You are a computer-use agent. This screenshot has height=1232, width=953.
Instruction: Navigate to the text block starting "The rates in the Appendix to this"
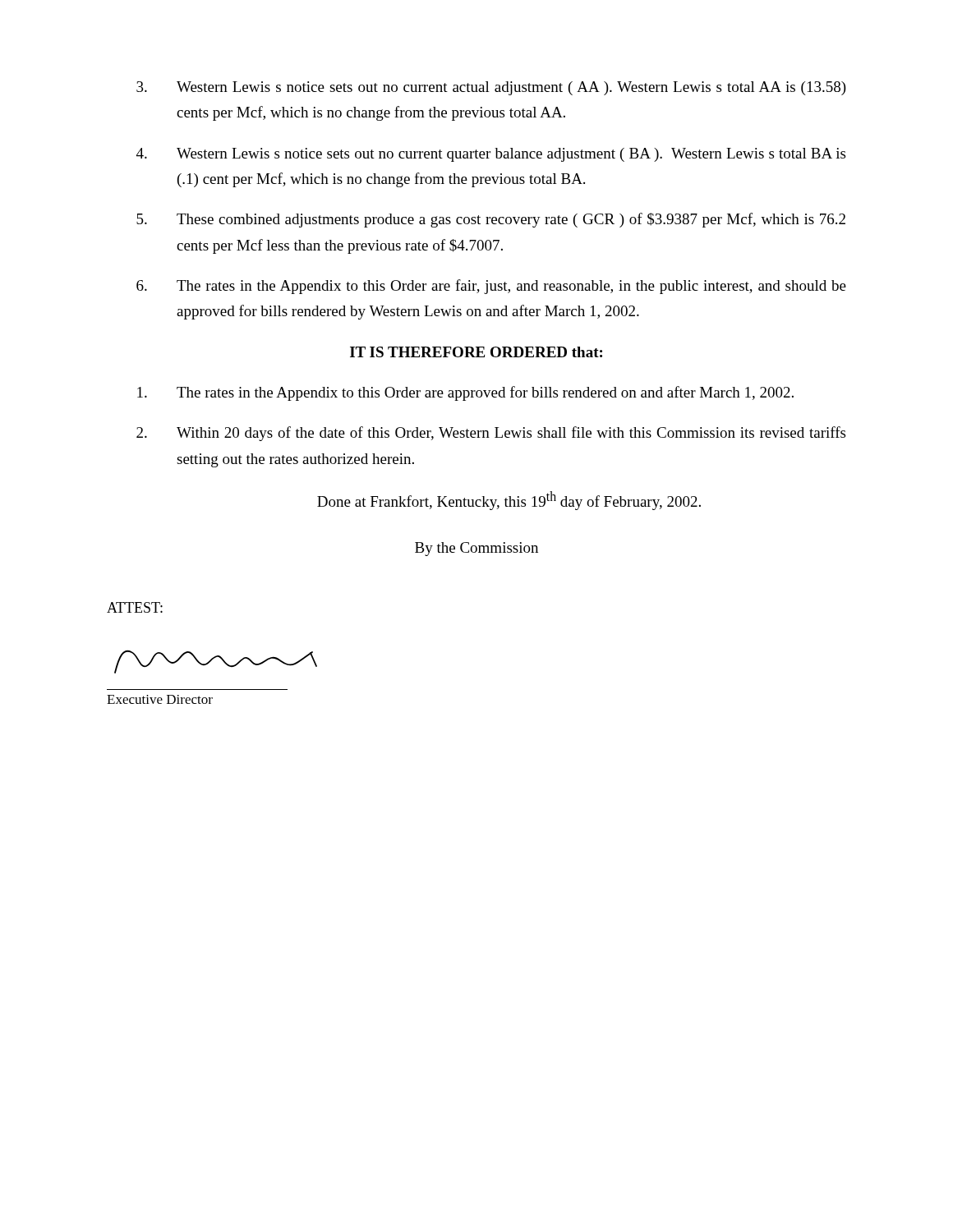[476, 392]
